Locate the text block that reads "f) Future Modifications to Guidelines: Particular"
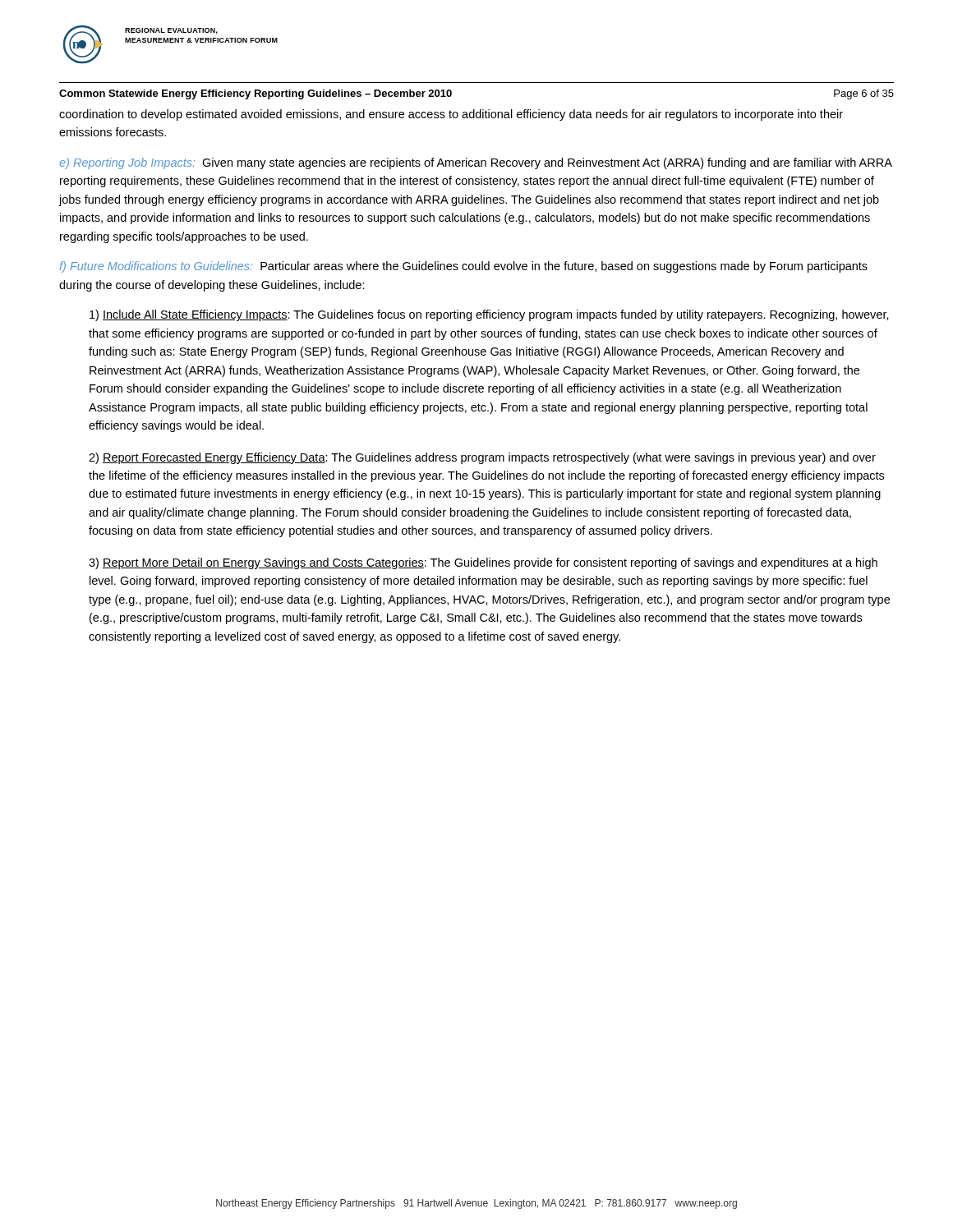 (463, 276)
